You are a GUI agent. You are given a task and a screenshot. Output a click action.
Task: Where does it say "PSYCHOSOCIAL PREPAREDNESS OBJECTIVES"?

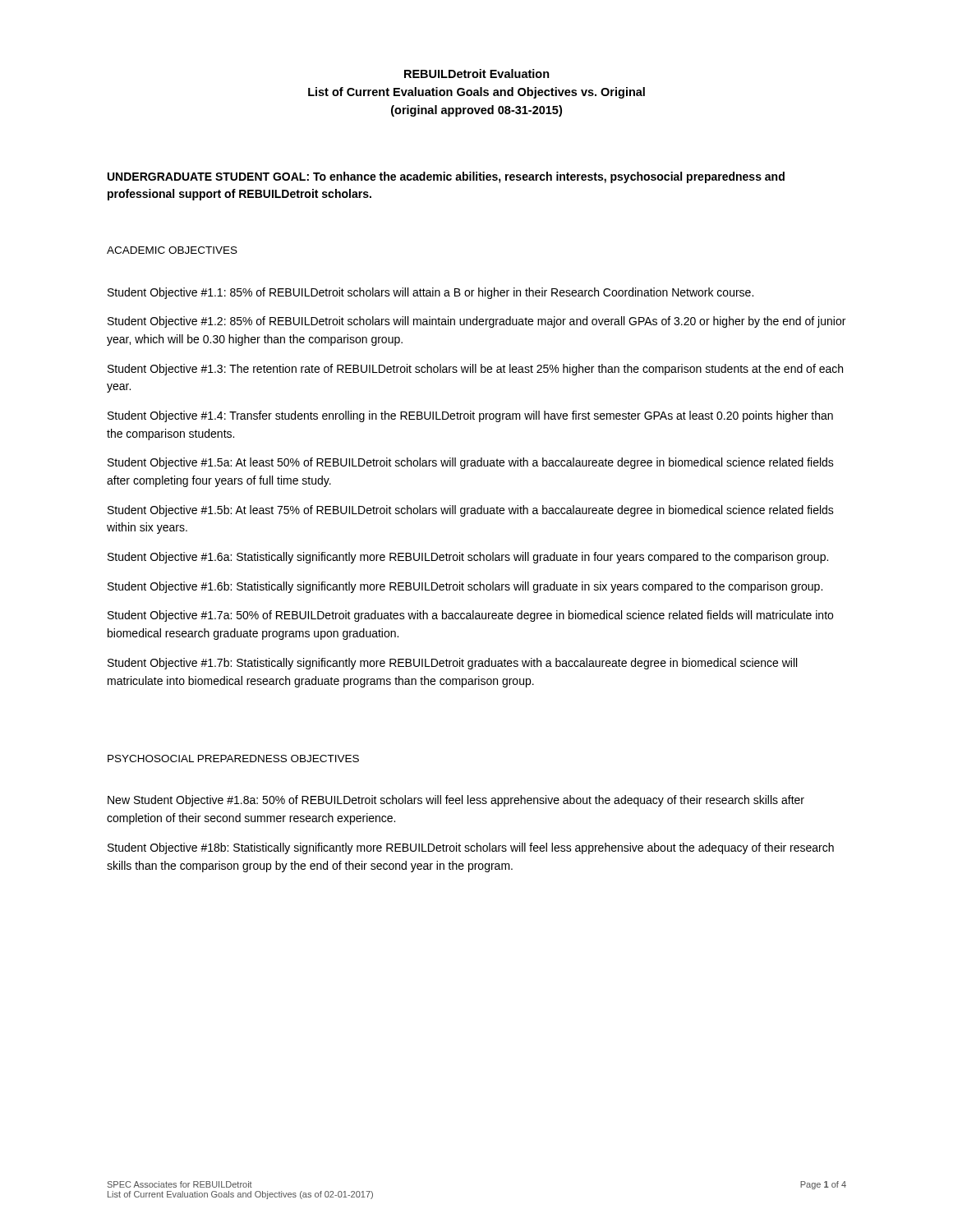(233, 759)
